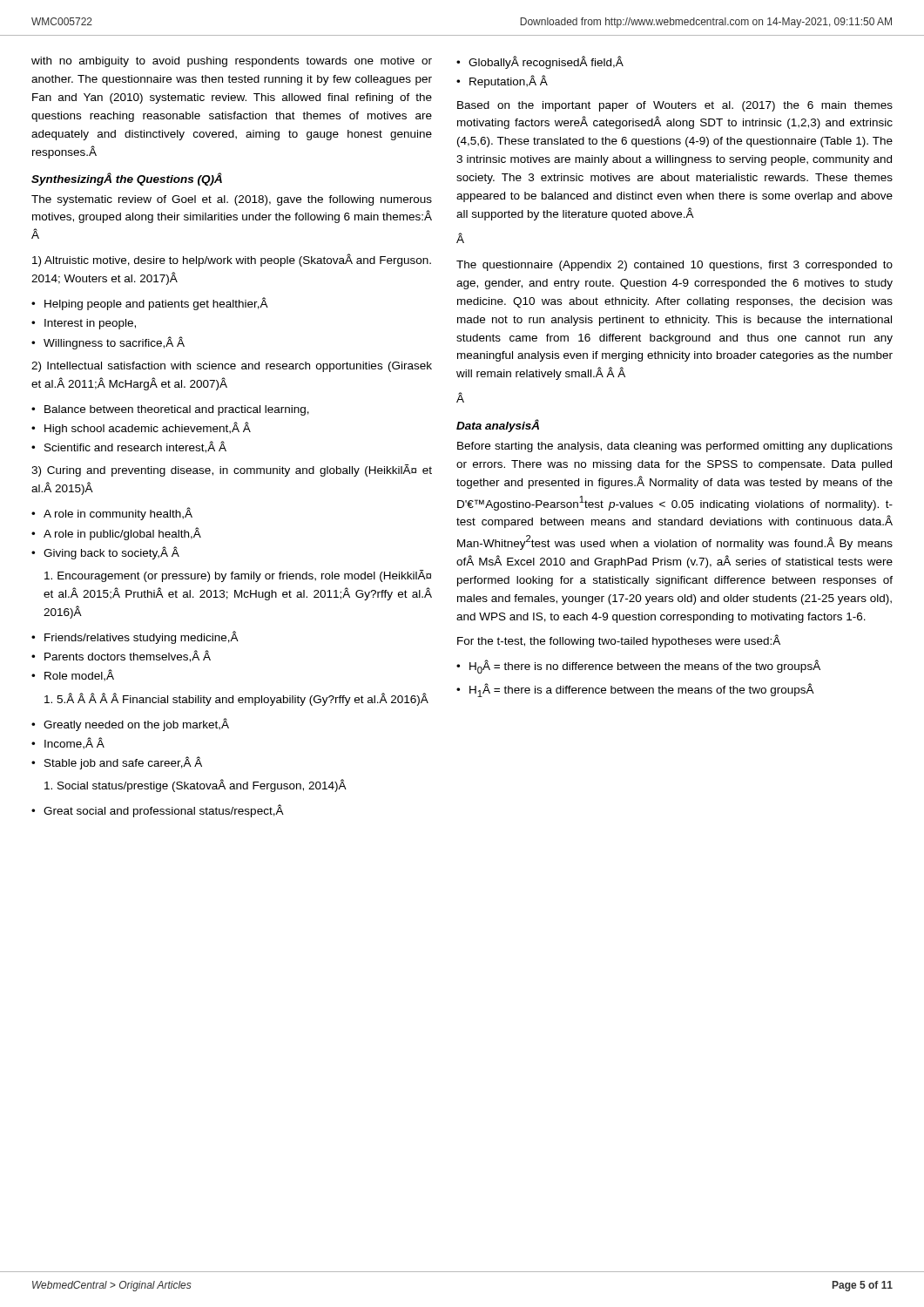Viewport: 924px width, 1307px height.
Task: Locate the text "Balance between theoretical and practical learning,"
Action: click(177, 409)
